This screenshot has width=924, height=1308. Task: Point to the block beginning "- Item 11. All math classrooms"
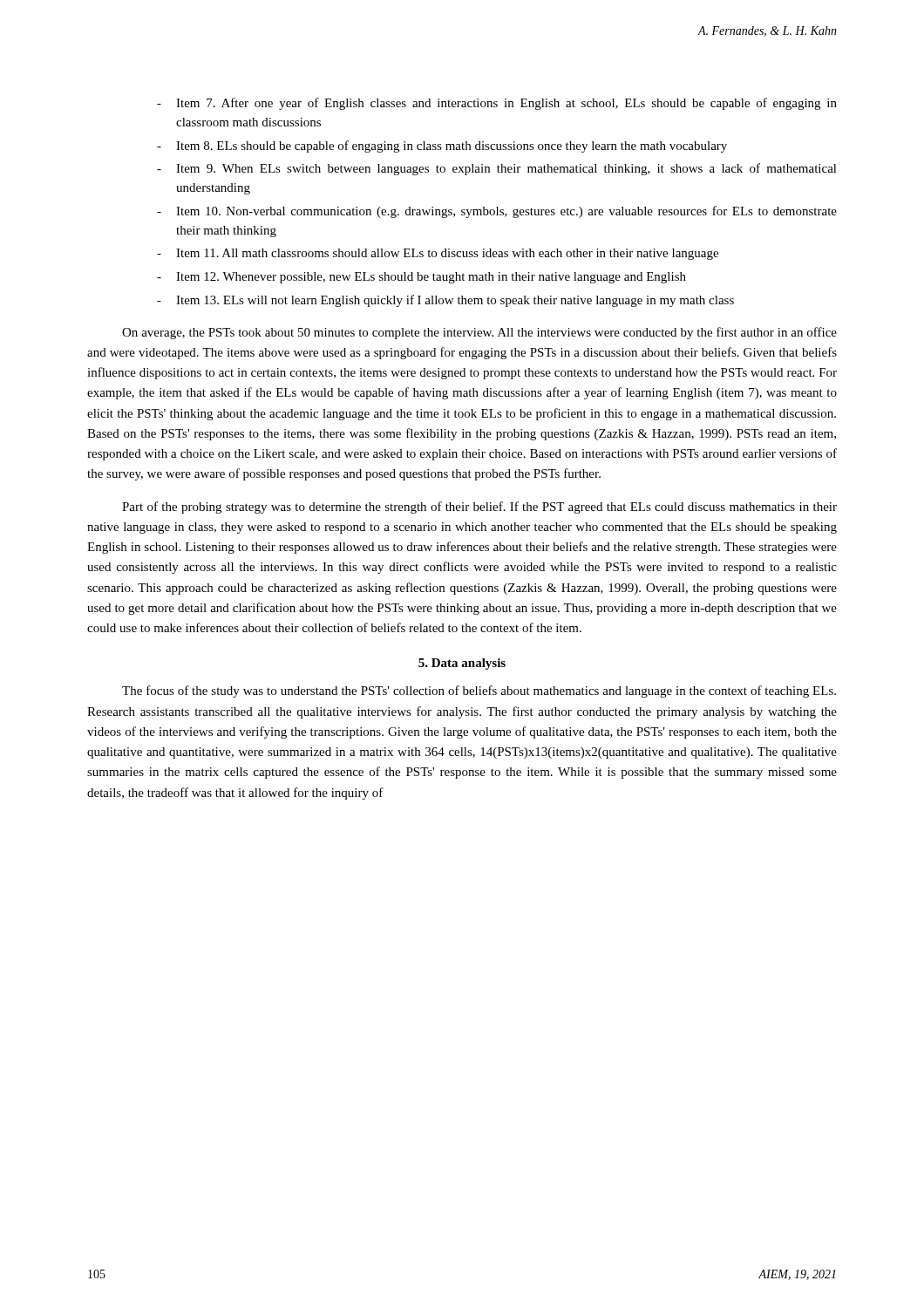(x=497, y=254)
